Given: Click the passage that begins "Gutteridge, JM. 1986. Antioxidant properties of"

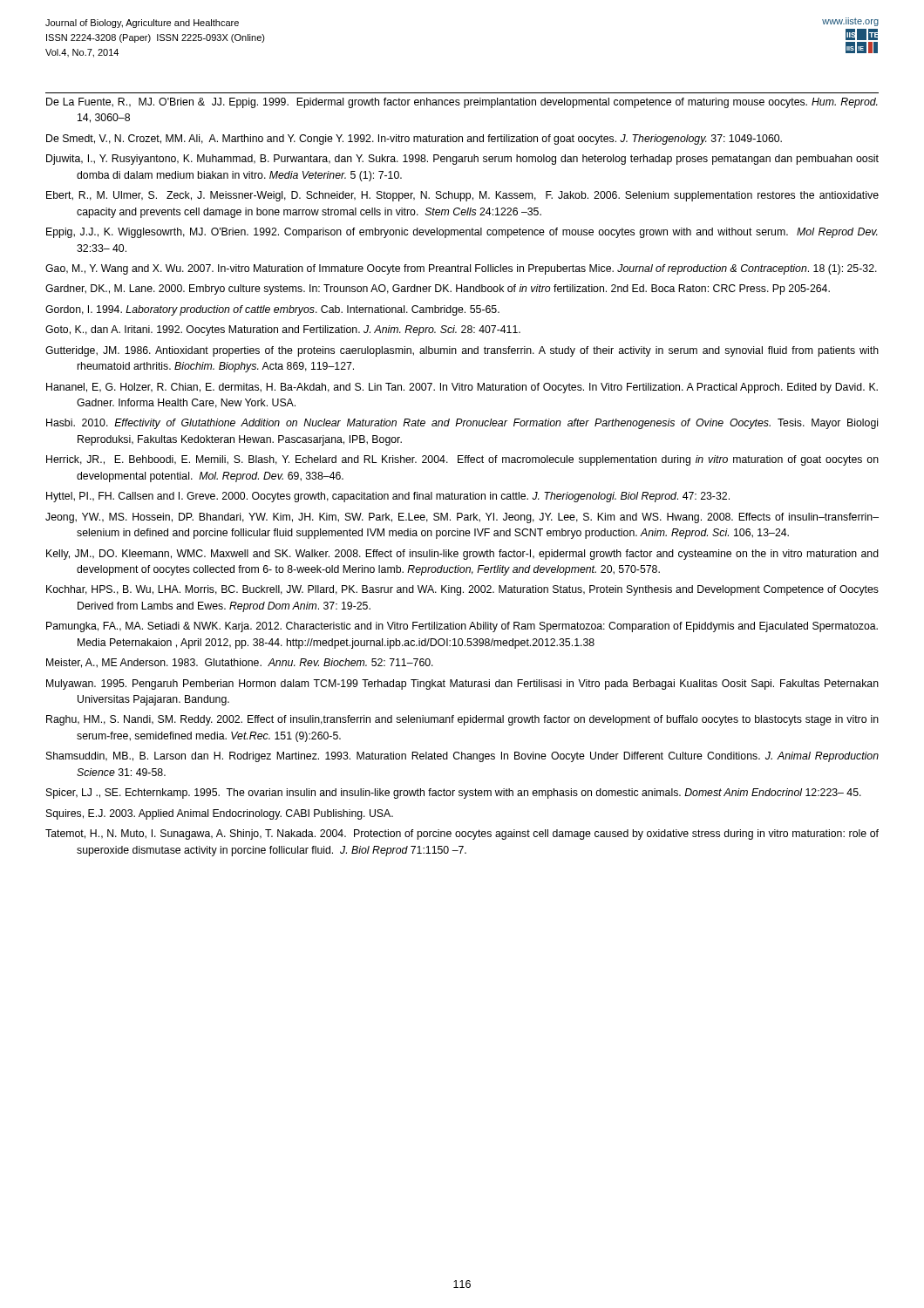Looking at the screenshot, I should [x=462, y=358].
